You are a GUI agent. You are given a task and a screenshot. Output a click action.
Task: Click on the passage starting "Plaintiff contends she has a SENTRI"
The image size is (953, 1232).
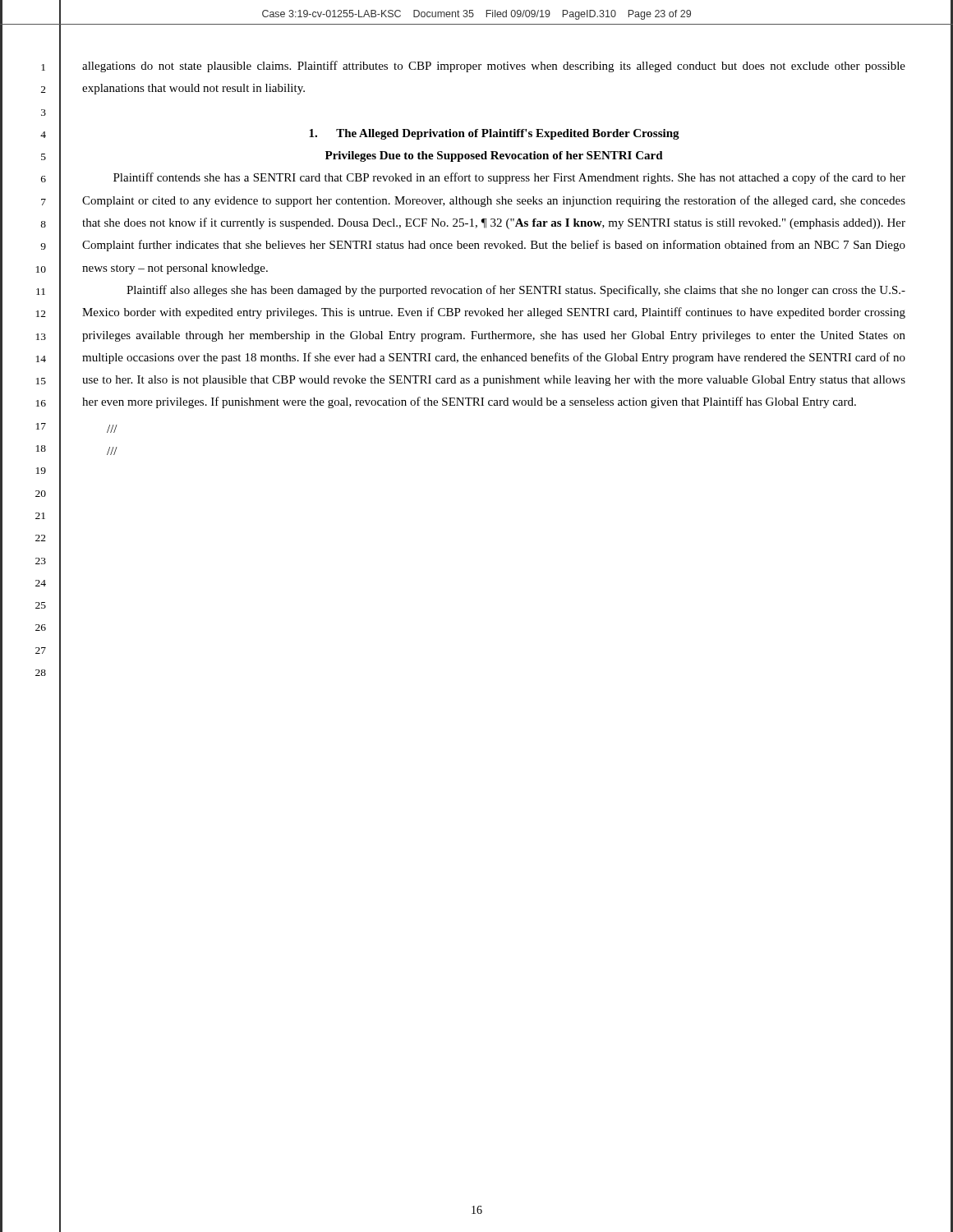494,223
